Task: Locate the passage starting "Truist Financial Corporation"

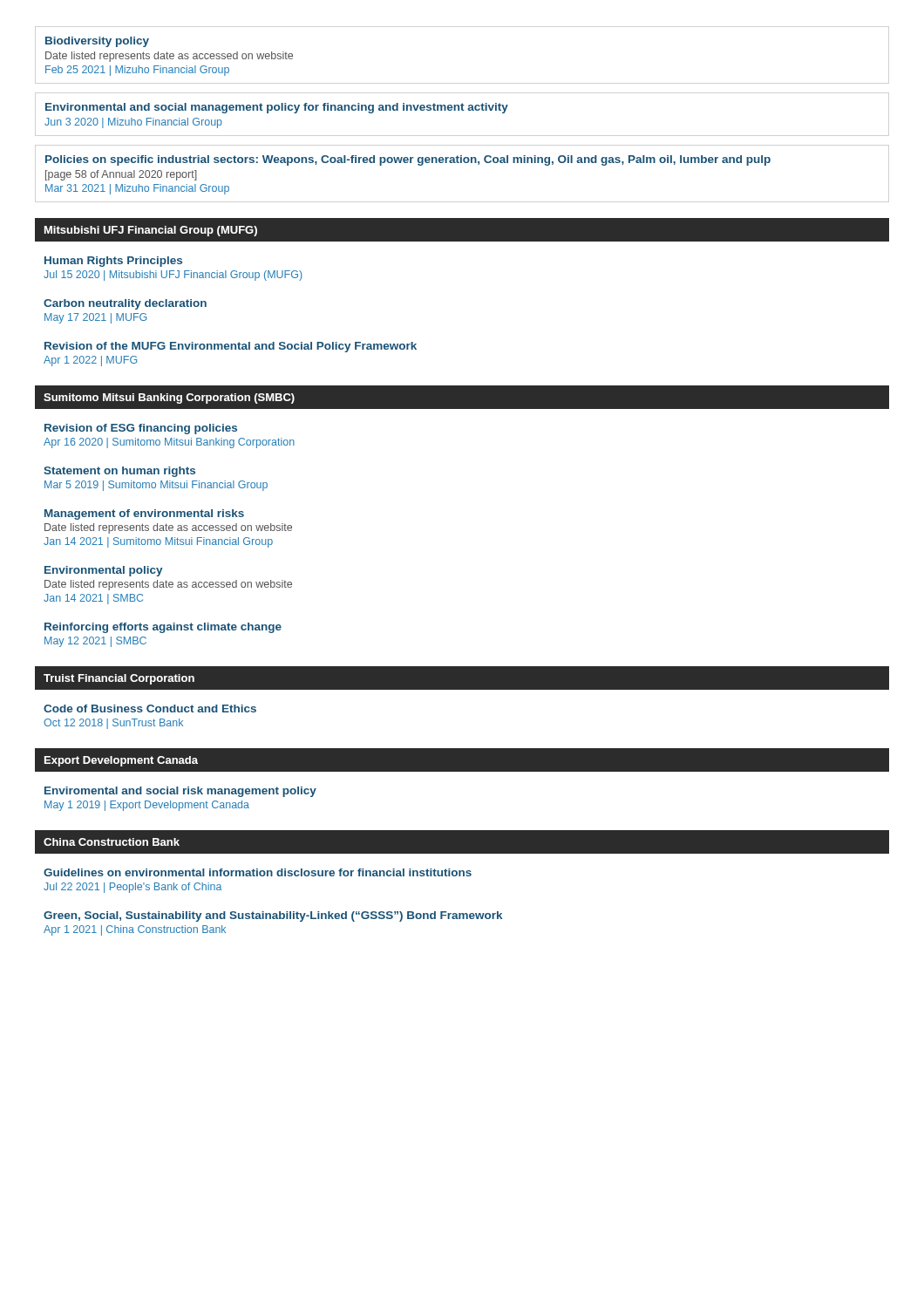Action: point(119,678)
